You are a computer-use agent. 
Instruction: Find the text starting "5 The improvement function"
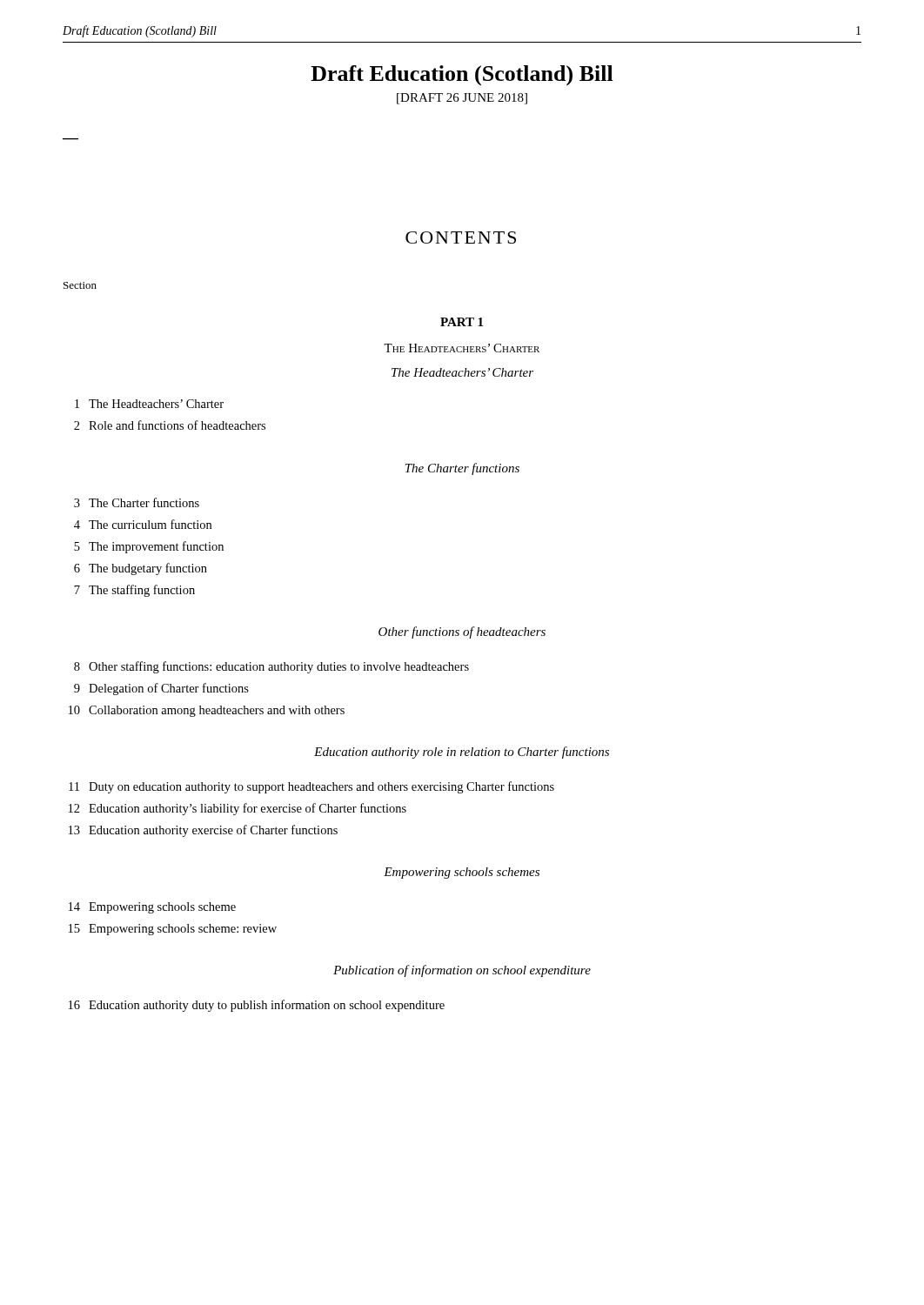tap(143, 547)
